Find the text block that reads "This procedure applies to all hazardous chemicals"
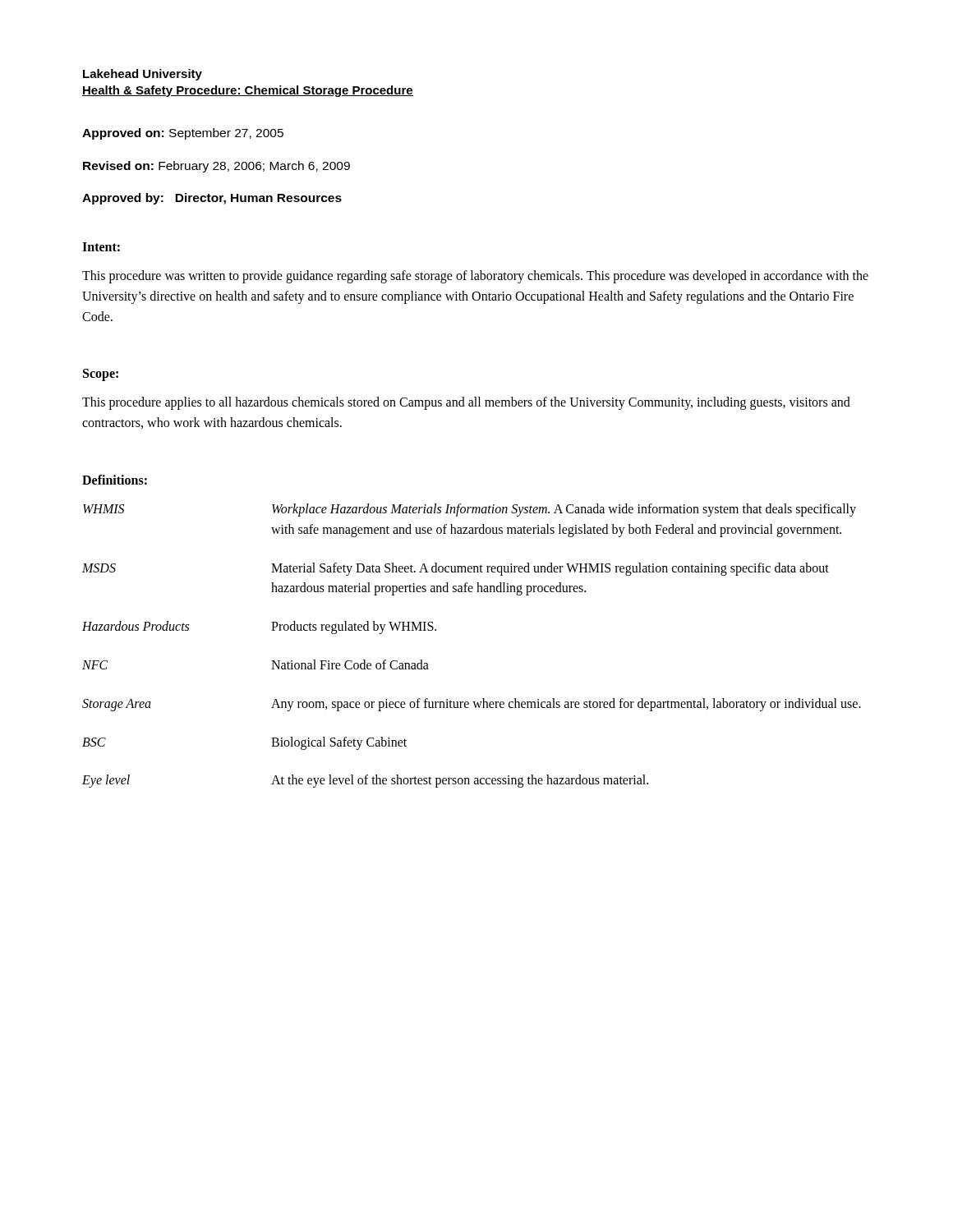Image resolution: width=953 pixels, height=1232 pixels. 466,413
